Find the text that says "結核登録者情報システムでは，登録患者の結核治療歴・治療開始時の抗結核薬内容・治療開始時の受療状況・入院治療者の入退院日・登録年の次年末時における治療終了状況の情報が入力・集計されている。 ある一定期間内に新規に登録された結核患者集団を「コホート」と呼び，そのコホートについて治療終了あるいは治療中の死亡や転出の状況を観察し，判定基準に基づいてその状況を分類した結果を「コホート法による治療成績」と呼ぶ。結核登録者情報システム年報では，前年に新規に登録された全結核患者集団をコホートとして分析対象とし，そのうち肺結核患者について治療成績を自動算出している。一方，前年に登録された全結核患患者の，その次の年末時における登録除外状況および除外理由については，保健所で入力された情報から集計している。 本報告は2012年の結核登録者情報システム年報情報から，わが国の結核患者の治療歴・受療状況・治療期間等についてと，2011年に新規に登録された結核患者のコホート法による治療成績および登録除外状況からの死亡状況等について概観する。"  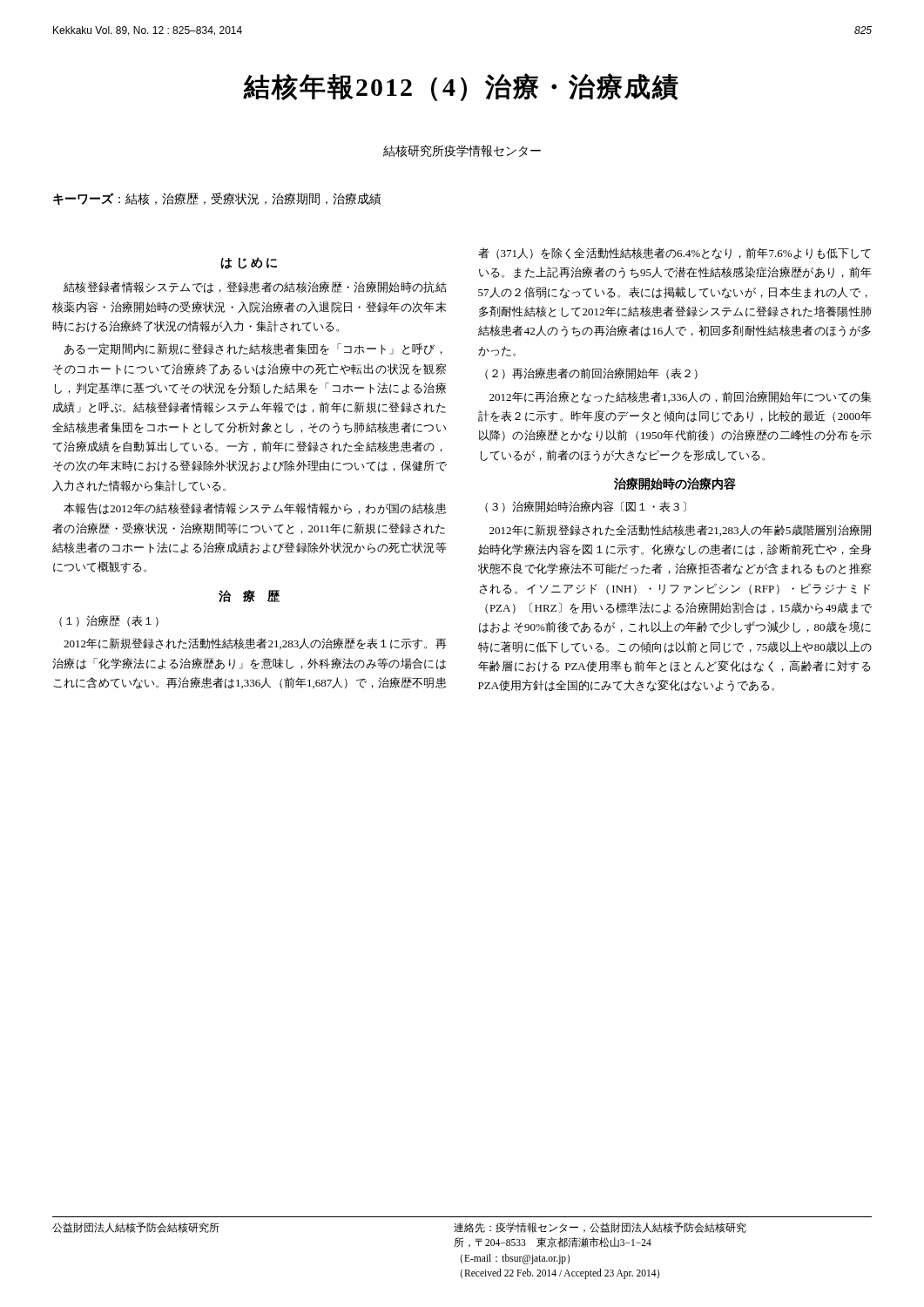pos(249,428)
